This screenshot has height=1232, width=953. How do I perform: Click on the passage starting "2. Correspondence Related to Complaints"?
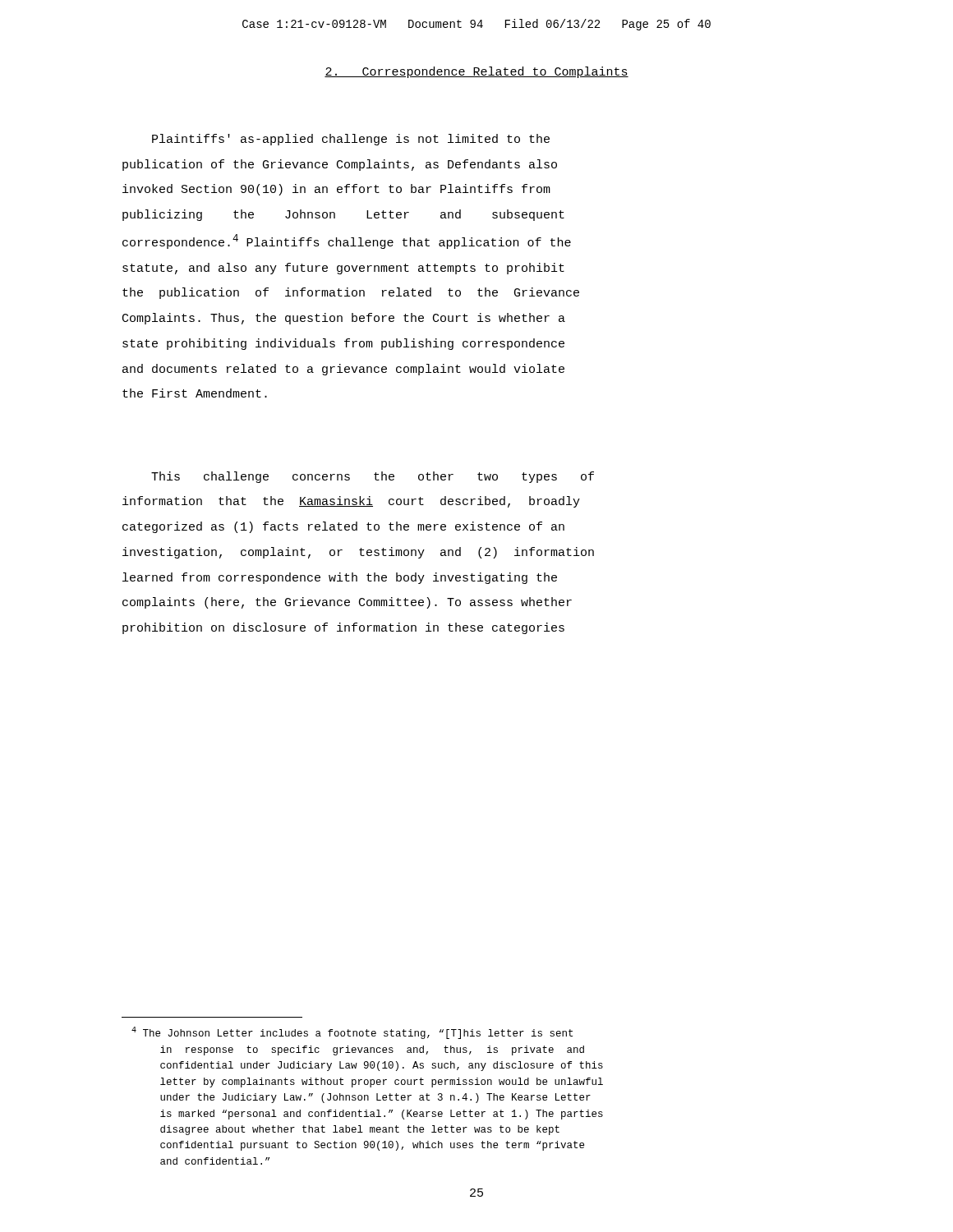pyautogui.click(x=476, y=73)
